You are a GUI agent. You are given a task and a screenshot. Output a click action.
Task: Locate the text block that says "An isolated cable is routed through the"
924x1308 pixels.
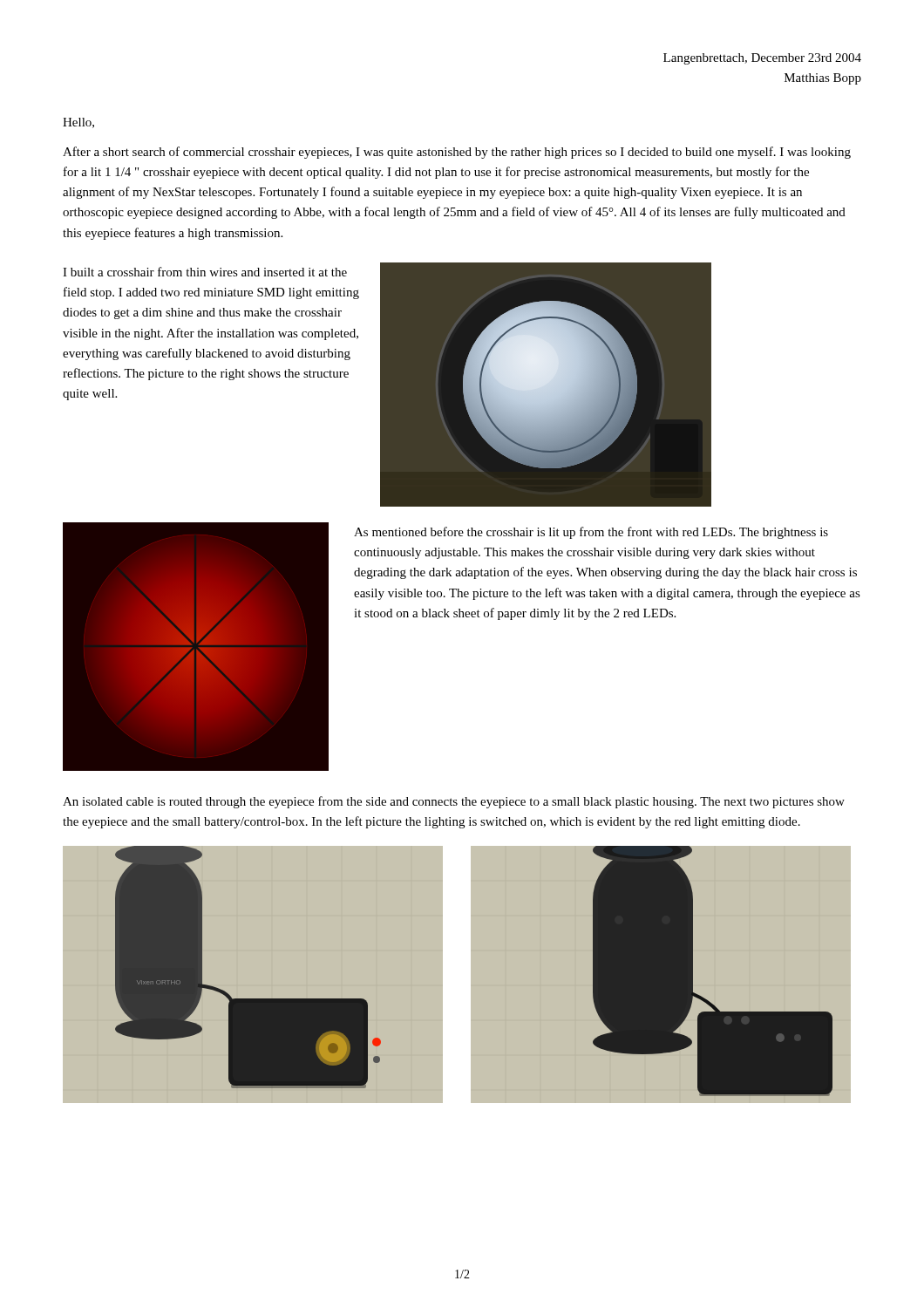pos(454,811)
